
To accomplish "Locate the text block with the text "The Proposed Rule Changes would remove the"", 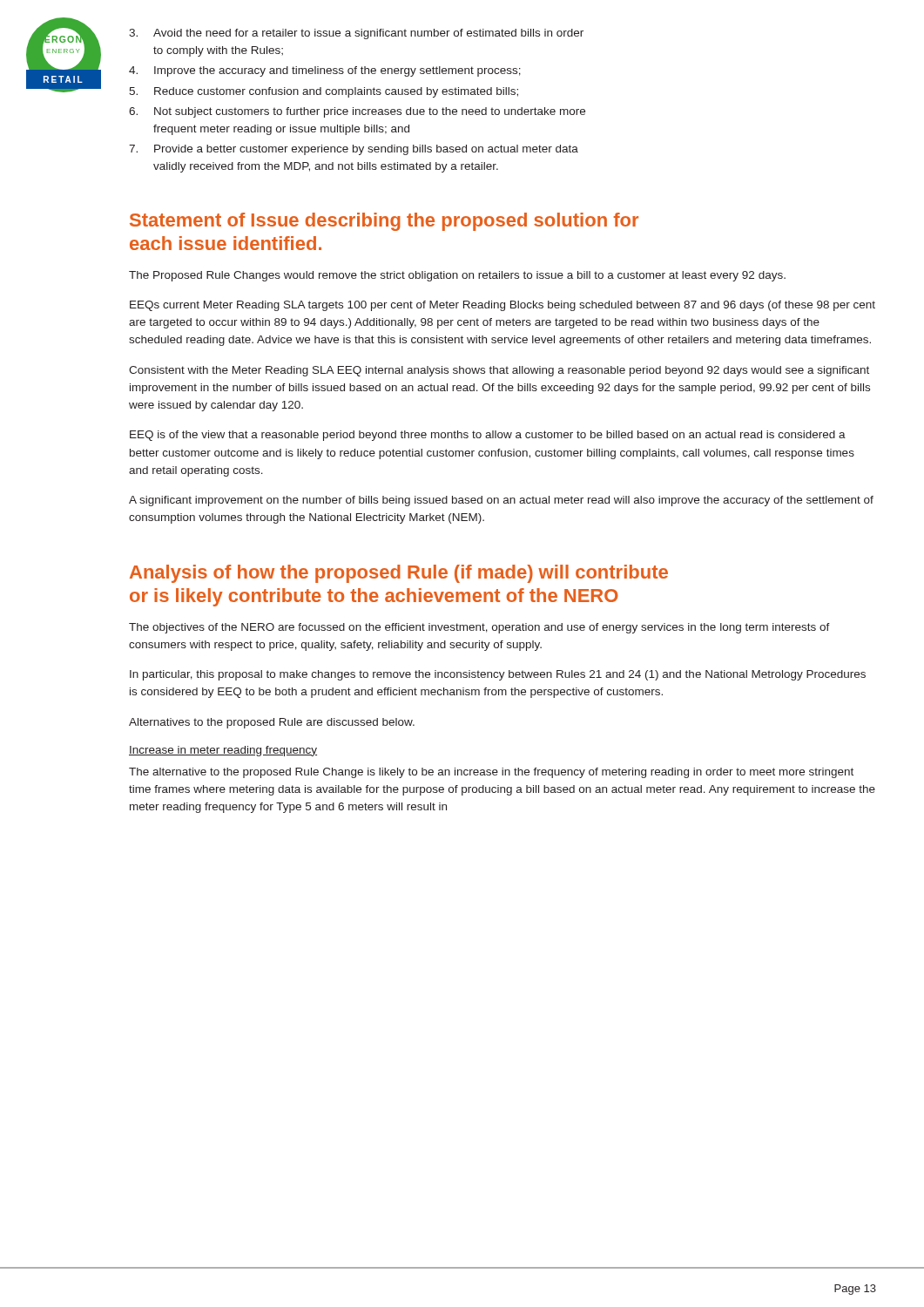I will 458,274.
